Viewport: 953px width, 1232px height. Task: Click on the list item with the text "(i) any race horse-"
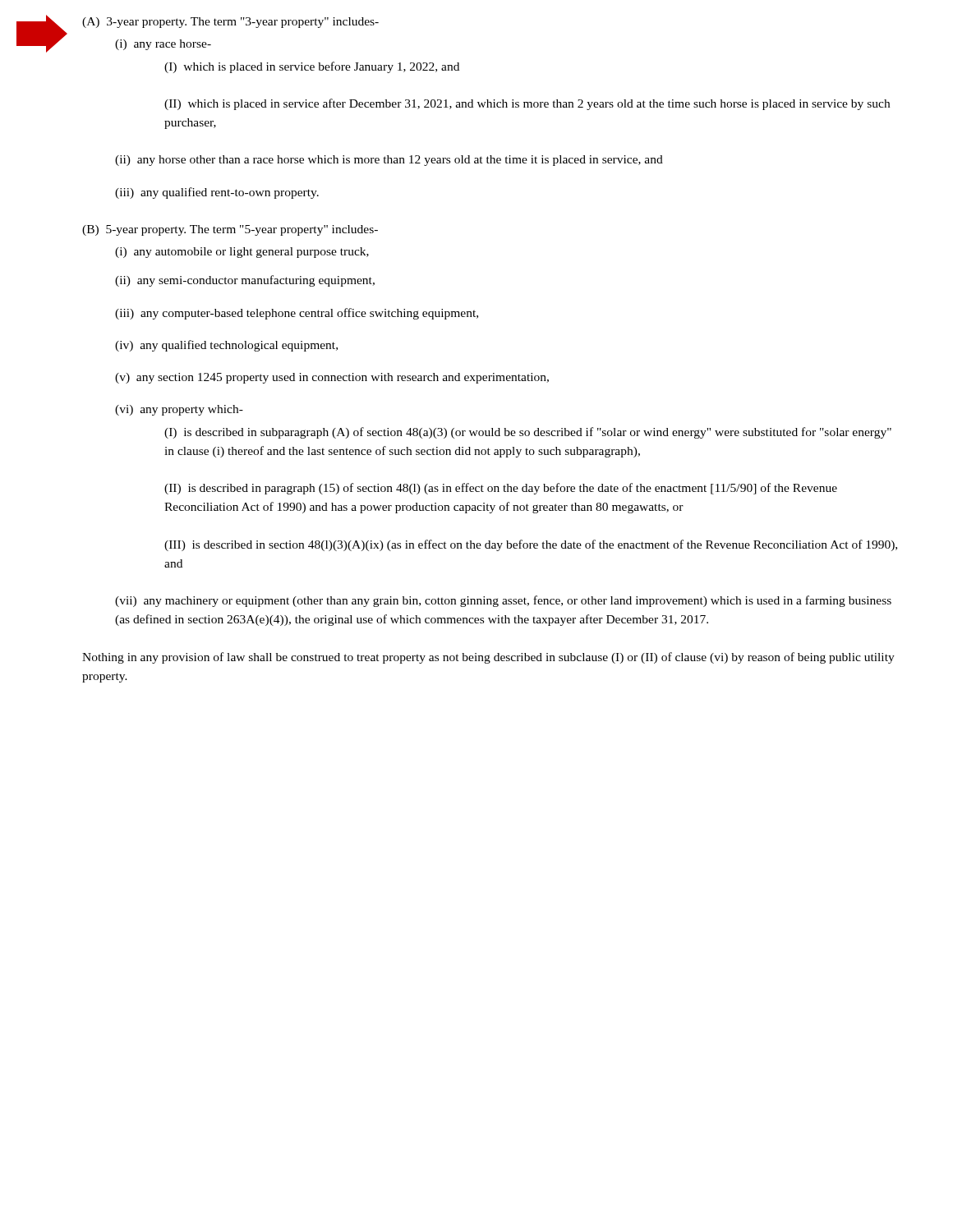coord(163,43)
